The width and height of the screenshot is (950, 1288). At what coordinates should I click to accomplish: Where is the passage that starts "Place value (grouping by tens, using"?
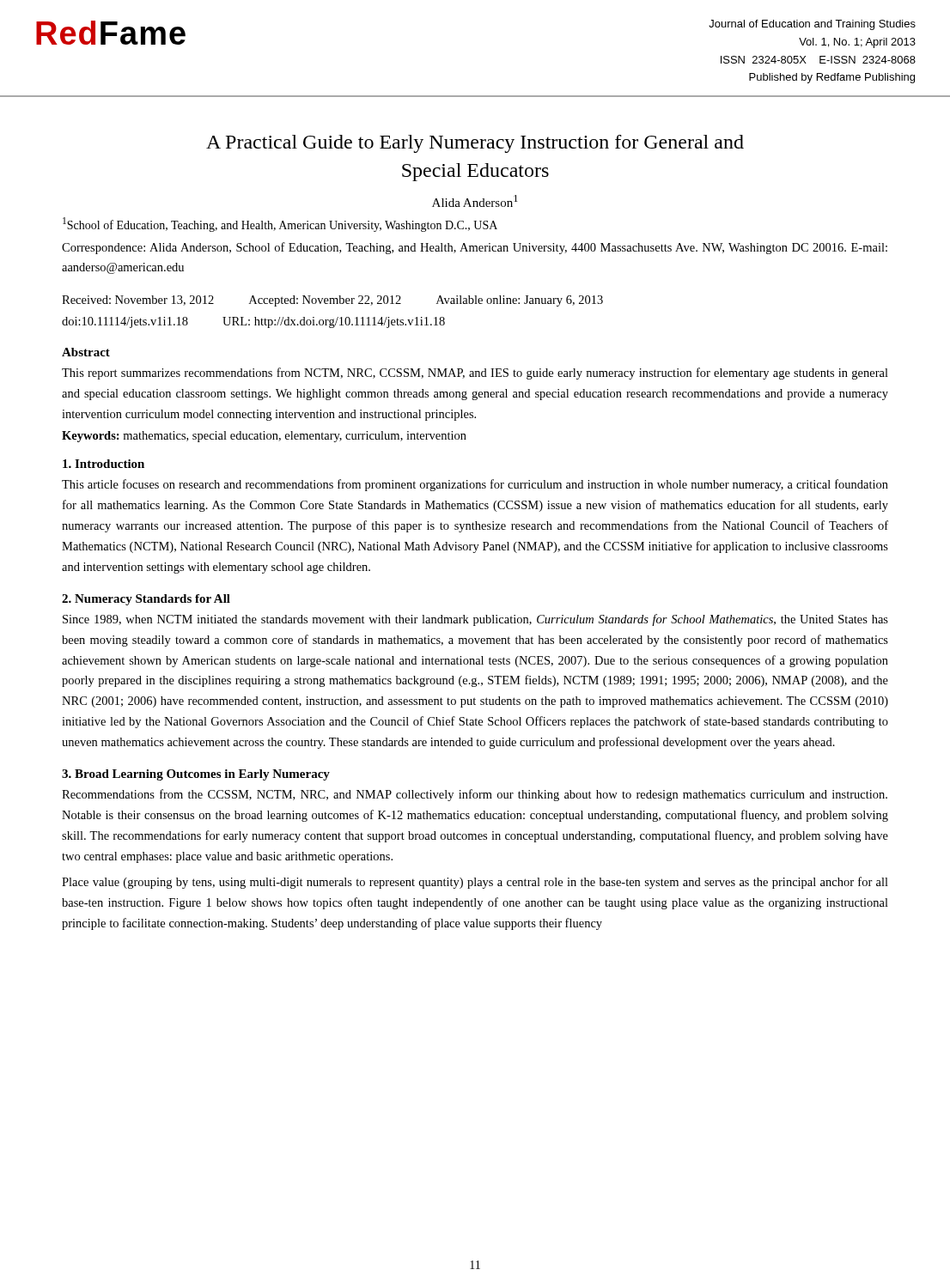[475, 902]
